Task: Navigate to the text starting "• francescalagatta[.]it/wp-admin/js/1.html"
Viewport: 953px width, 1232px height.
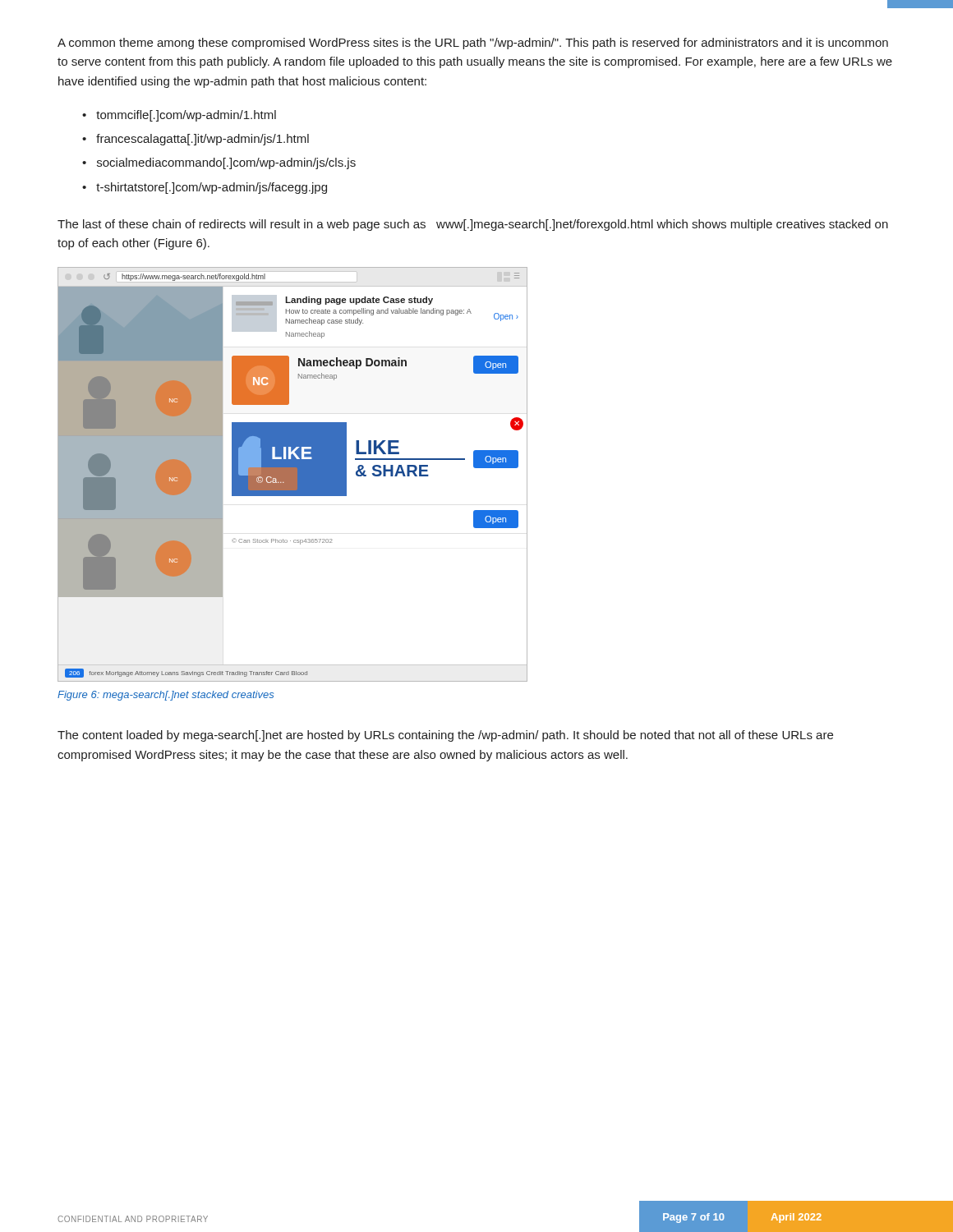Action: coord(196,139)
